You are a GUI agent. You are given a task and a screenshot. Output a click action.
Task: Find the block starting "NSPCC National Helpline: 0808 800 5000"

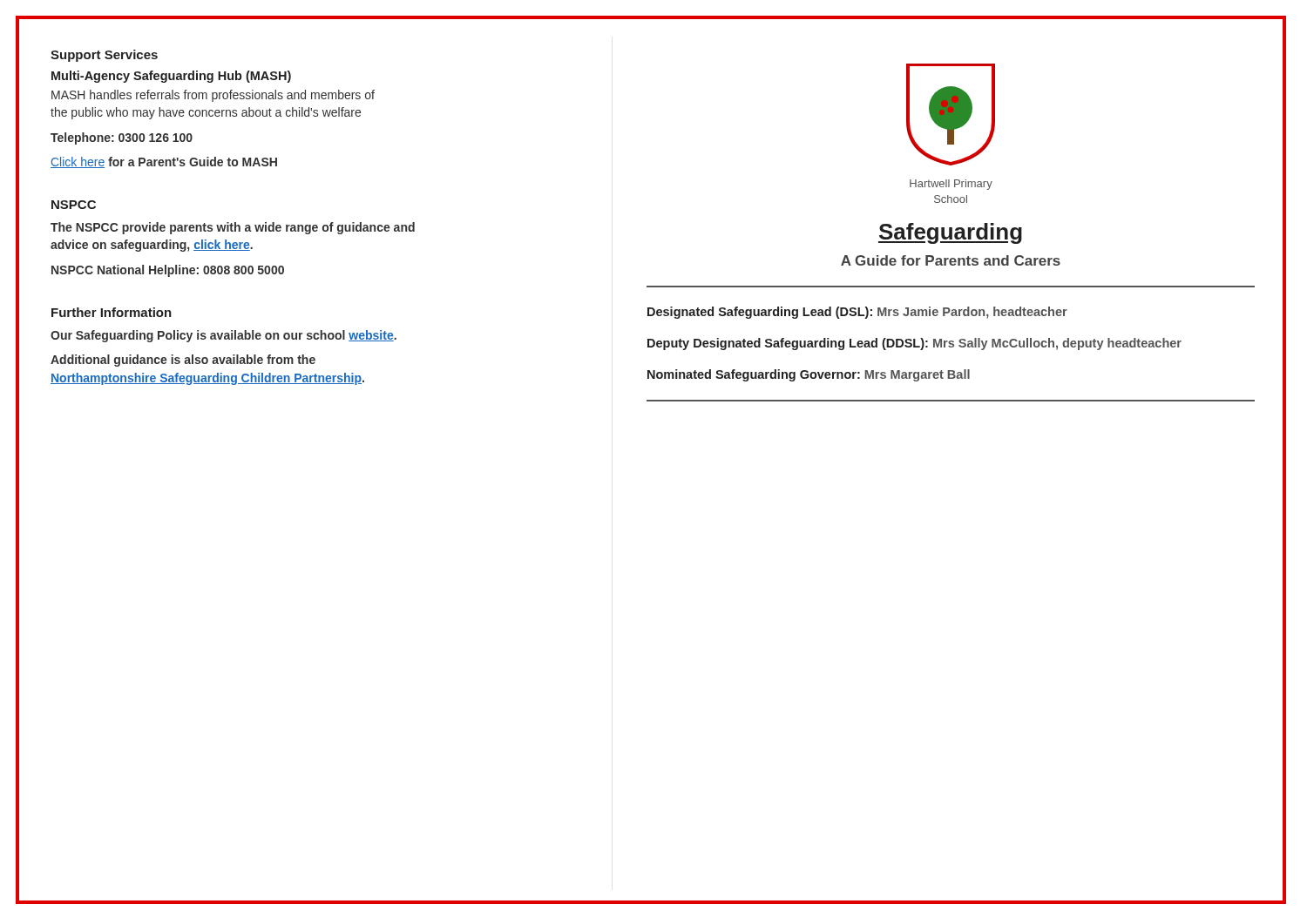click(168, 271)
